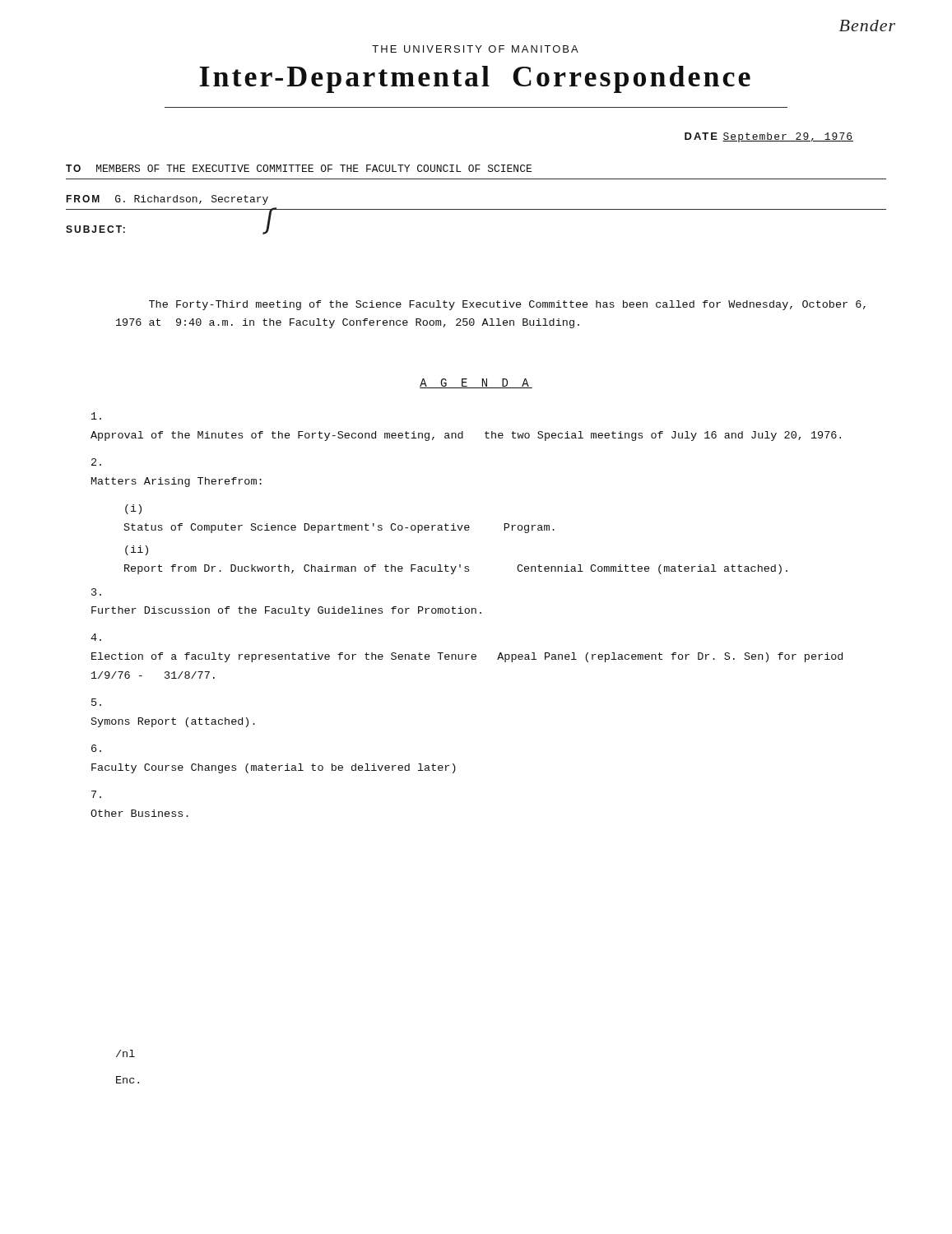Select the element starting "6. Faculty Course Changes"
The height and width of the screenshot is (1234, 952).
coord(96,748)
